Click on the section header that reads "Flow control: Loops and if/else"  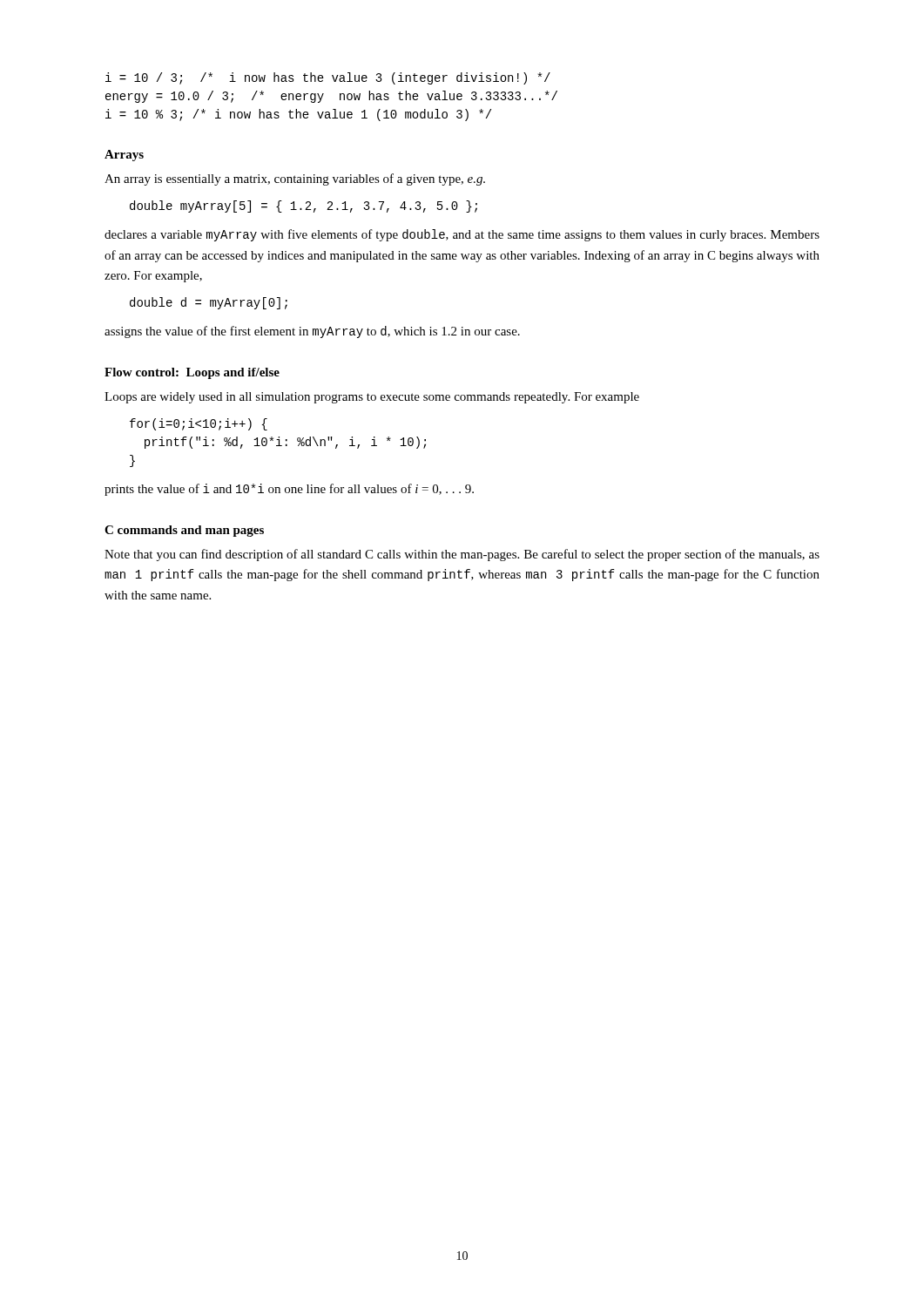coord(192,372)
